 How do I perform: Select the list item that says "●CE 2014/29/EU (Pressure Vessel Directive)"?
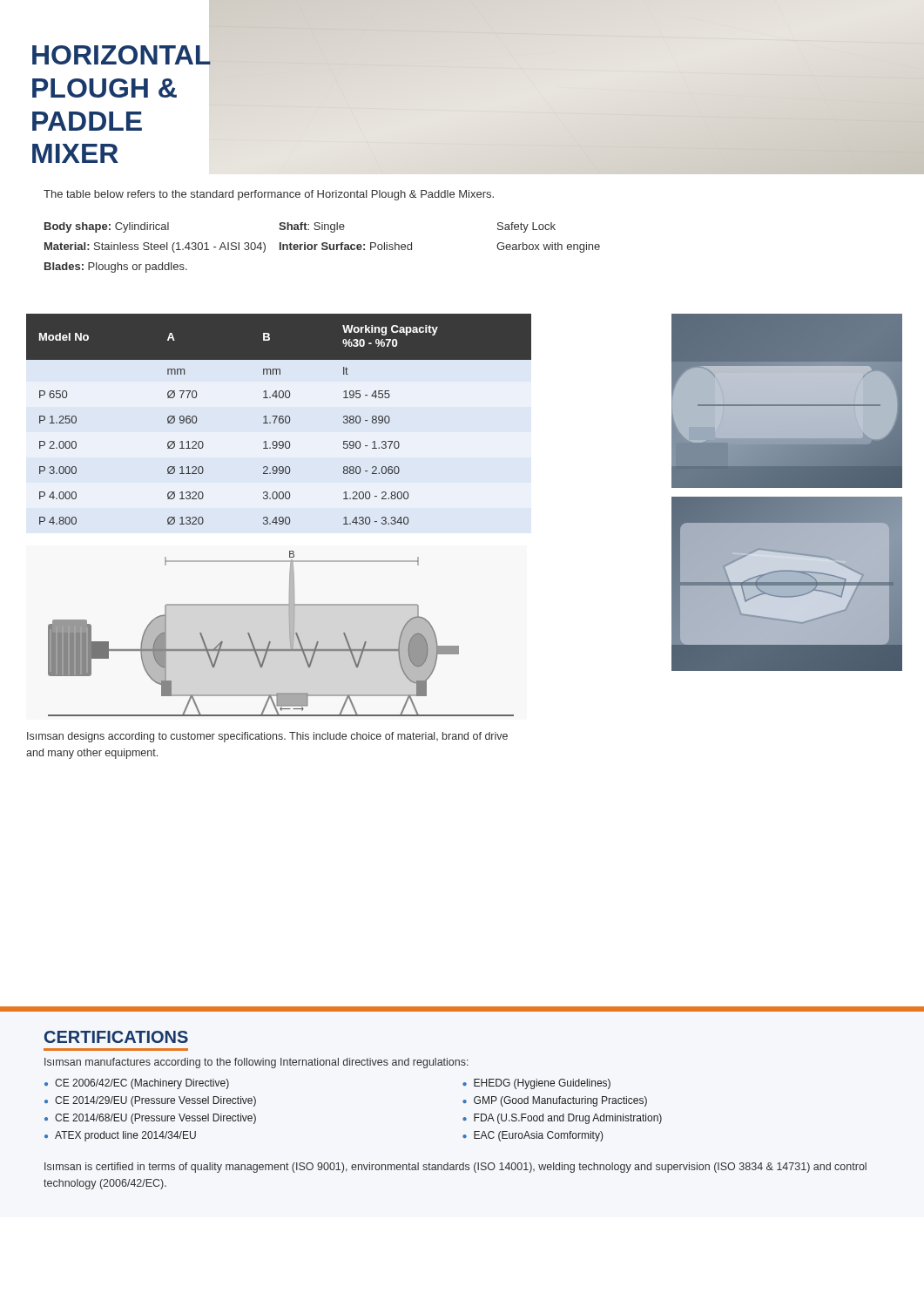150,1100
